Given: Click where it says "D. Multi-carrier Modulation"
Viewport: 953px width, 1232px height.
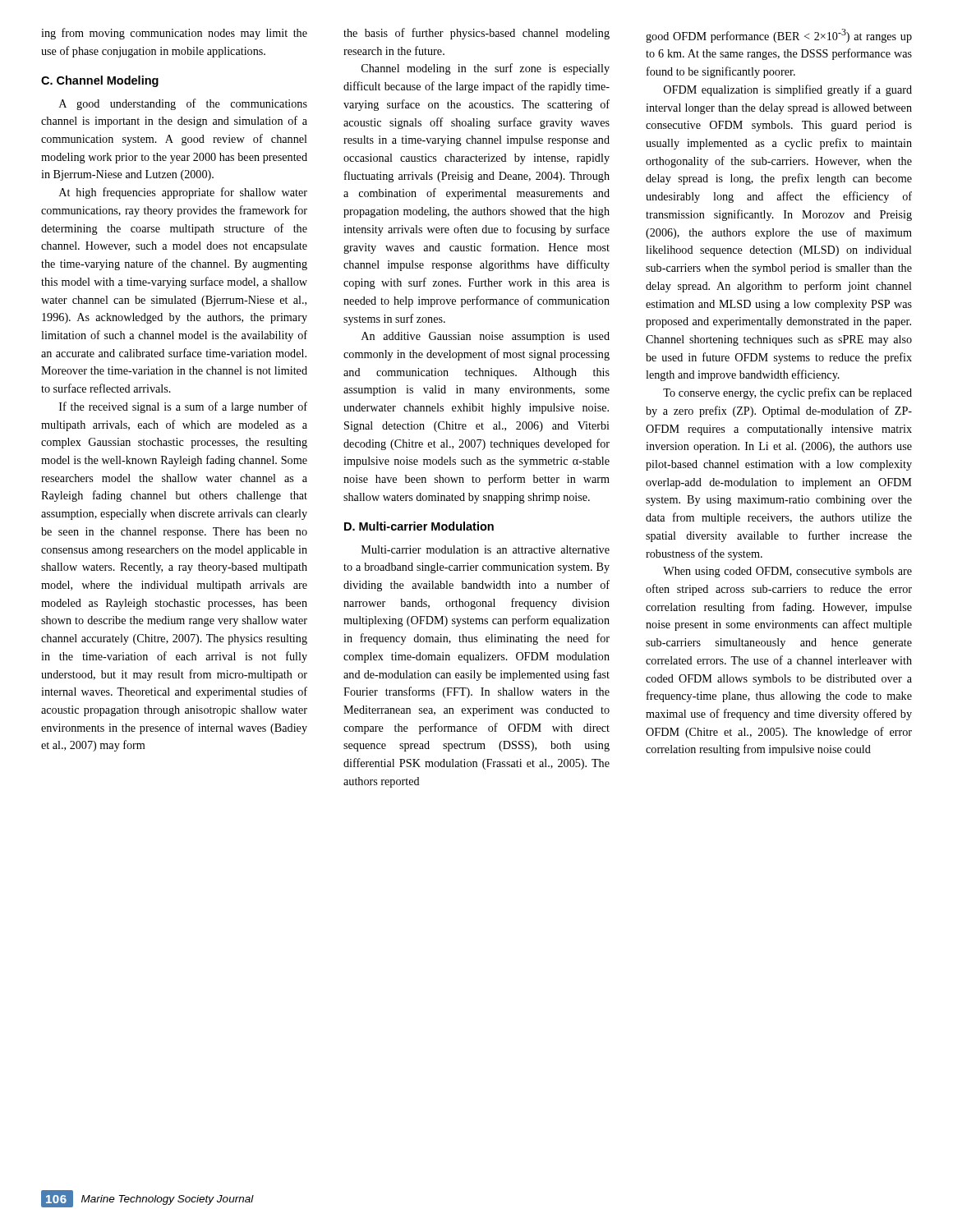Looking at the screenshot, I should pyautogui.click(x=476, y=527).
